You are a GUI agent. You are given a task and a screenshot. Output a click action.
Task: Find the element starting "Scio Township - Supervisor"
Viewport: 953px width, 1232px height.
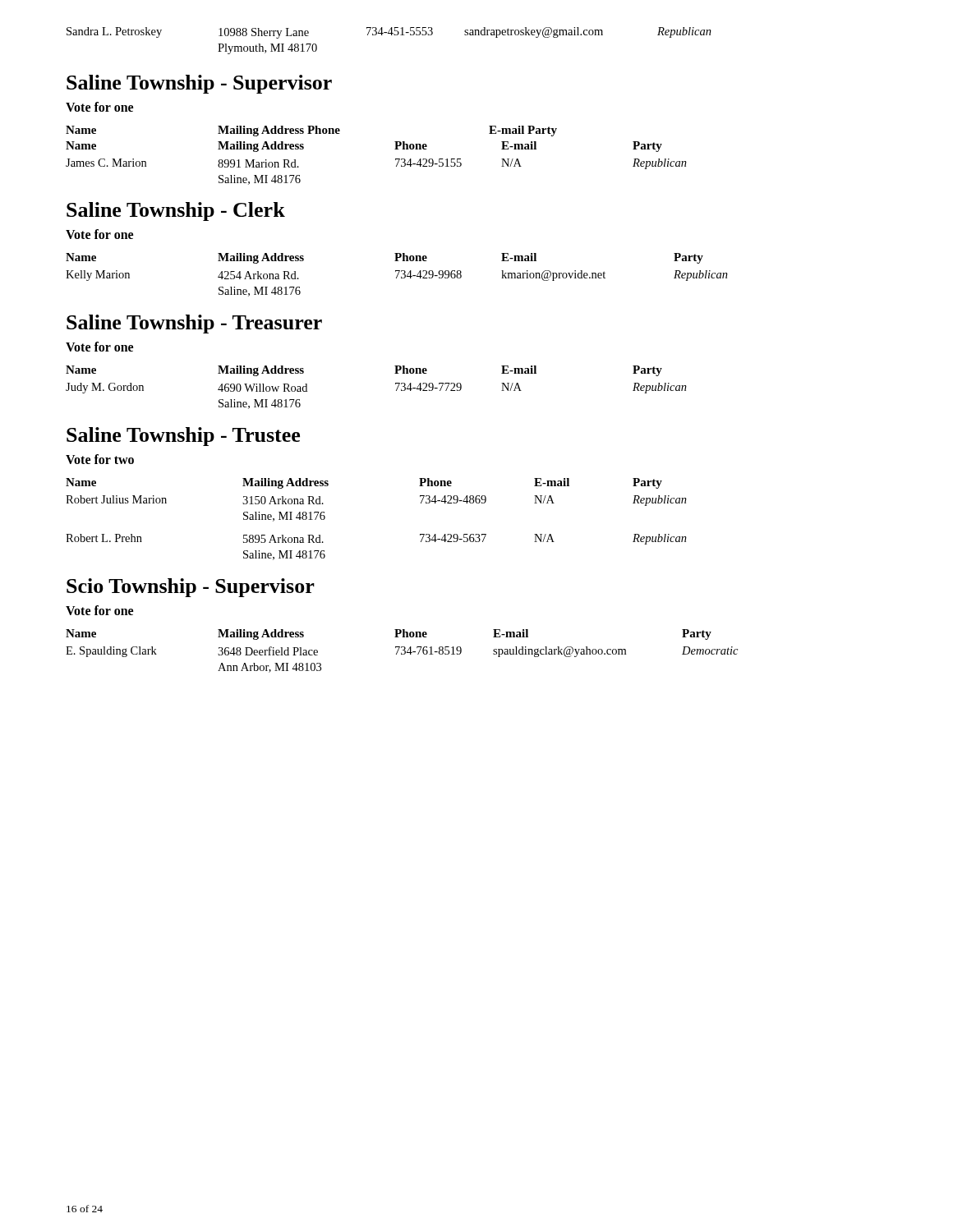coord(190,586)
